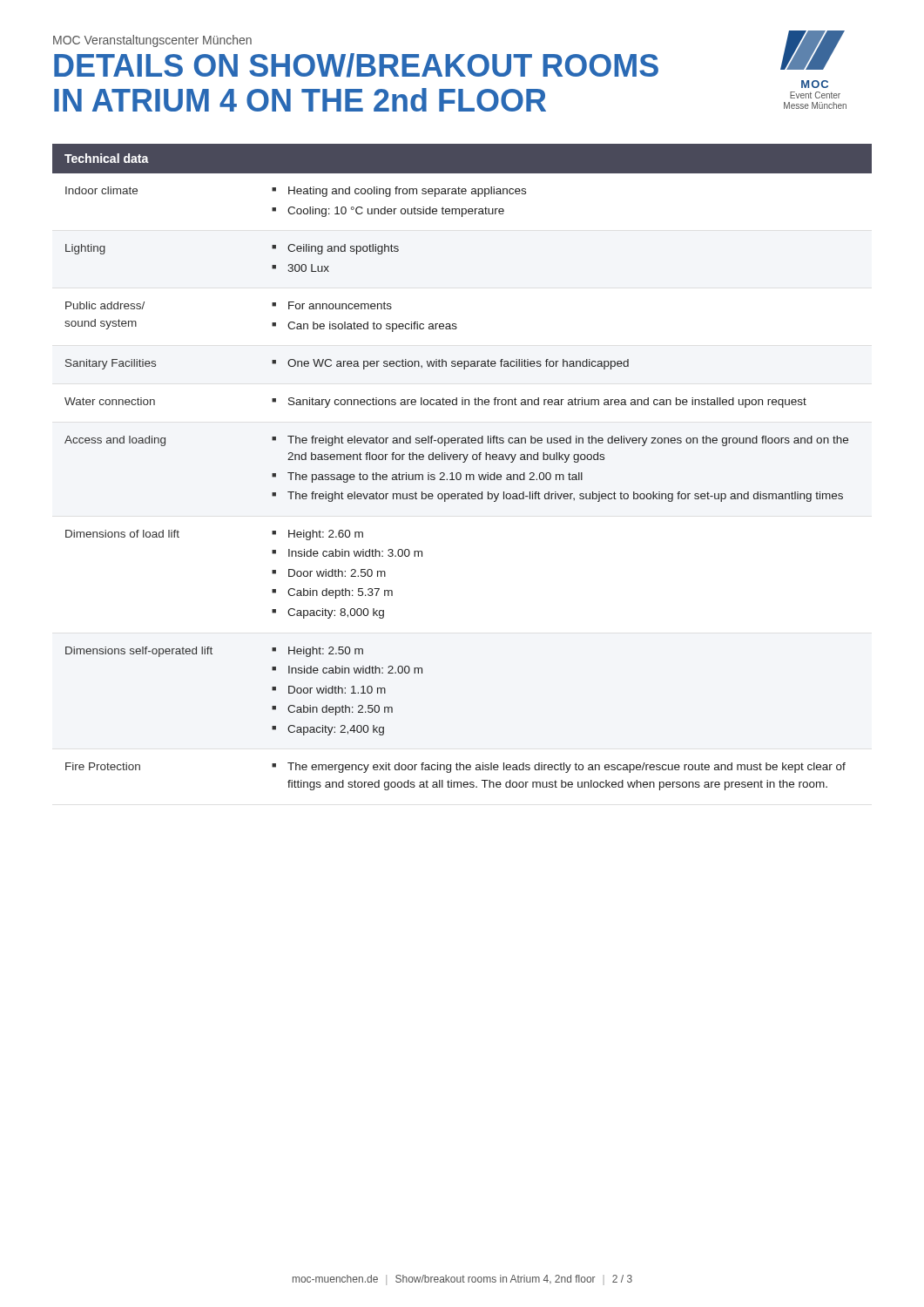
Task: Find the title containing "MOC Veranstaltungscenter München DETAILS"
Action: [x=397, y=75]
